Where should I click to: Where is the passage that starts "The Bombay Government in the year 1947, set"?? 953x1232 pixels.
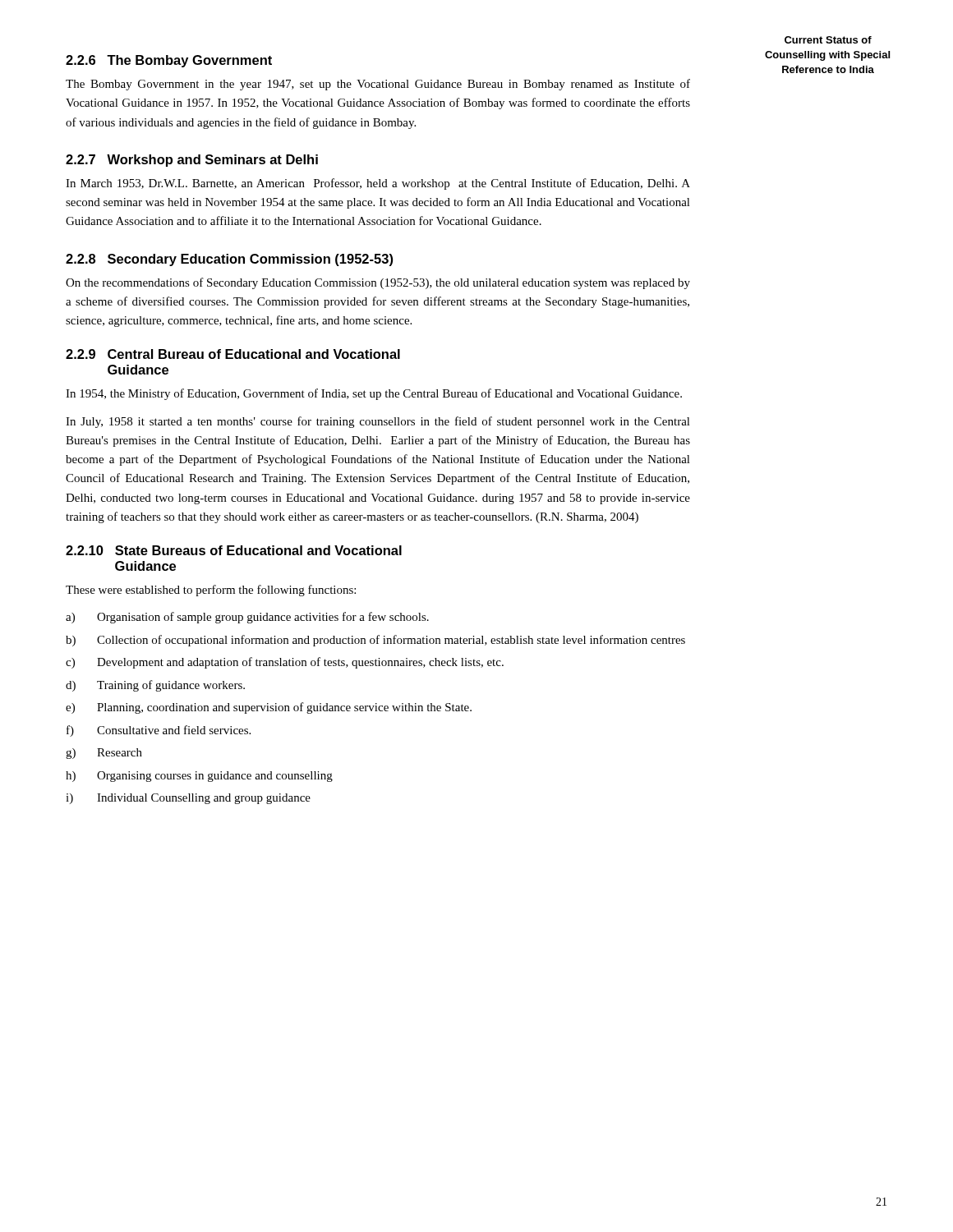(378, 103)
